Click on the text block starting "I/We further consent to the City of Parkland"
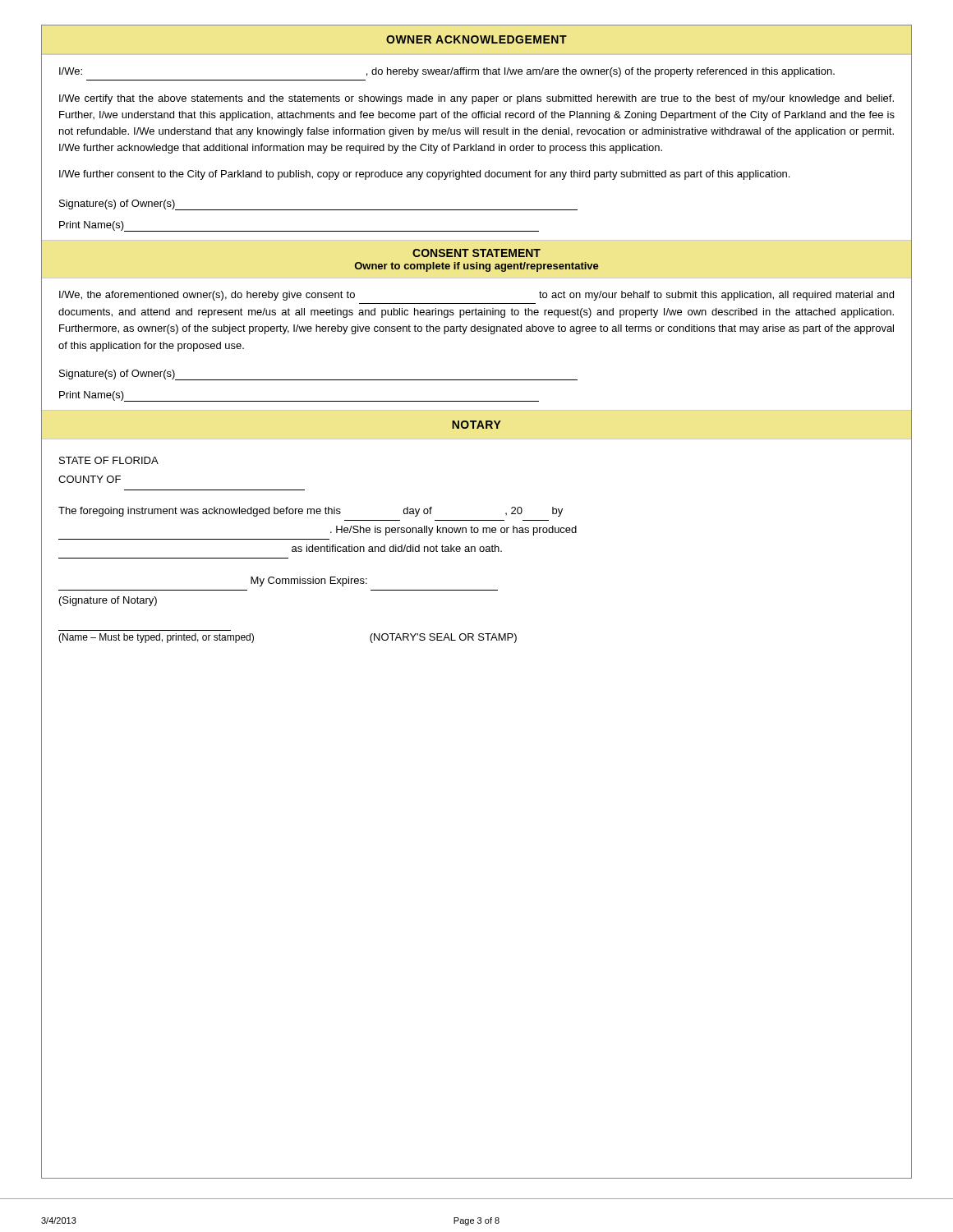This screenshot has width=953, height=1232. 425,174
